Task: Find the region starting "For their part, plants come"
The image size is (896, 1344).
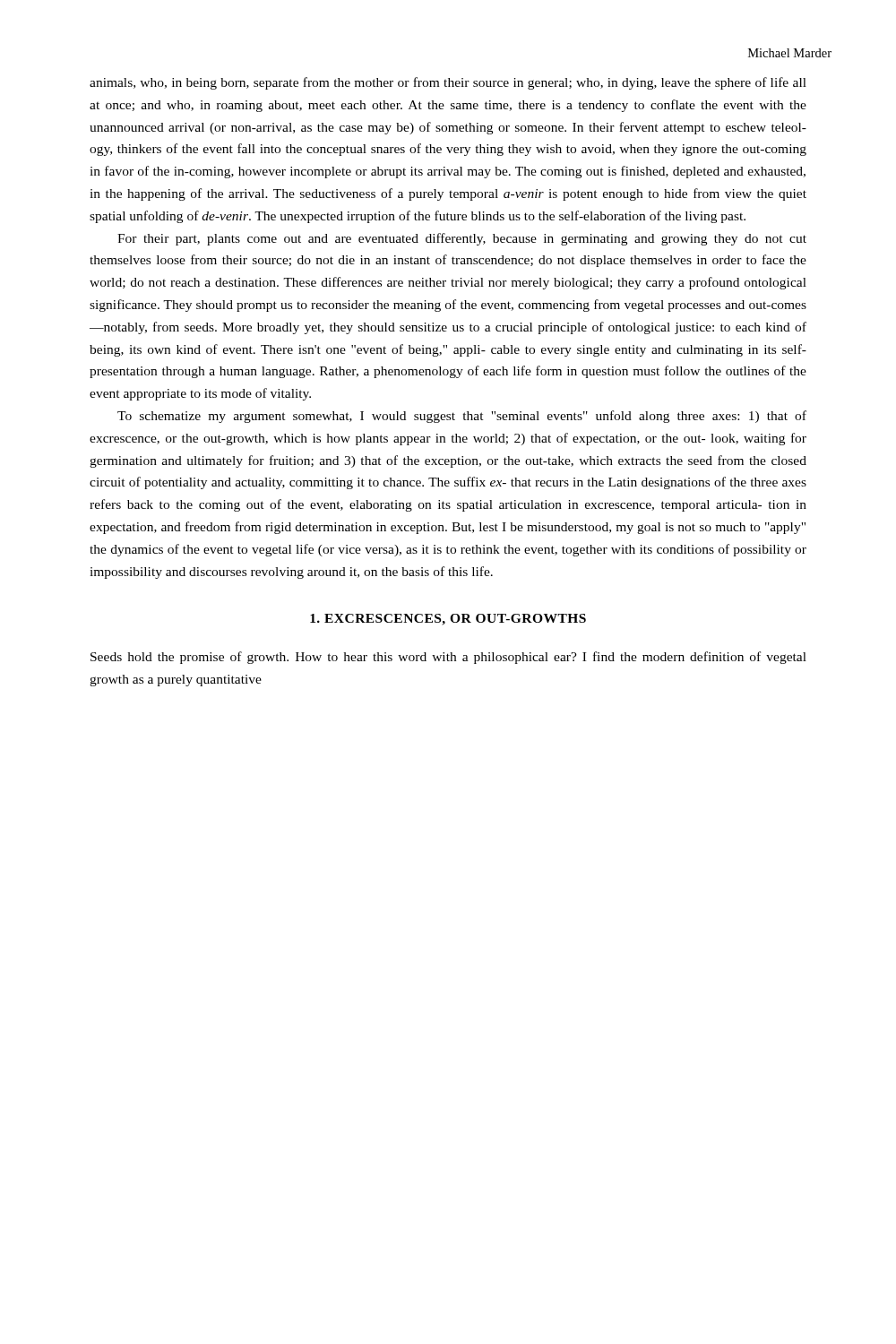Action: tap(448, 316)
